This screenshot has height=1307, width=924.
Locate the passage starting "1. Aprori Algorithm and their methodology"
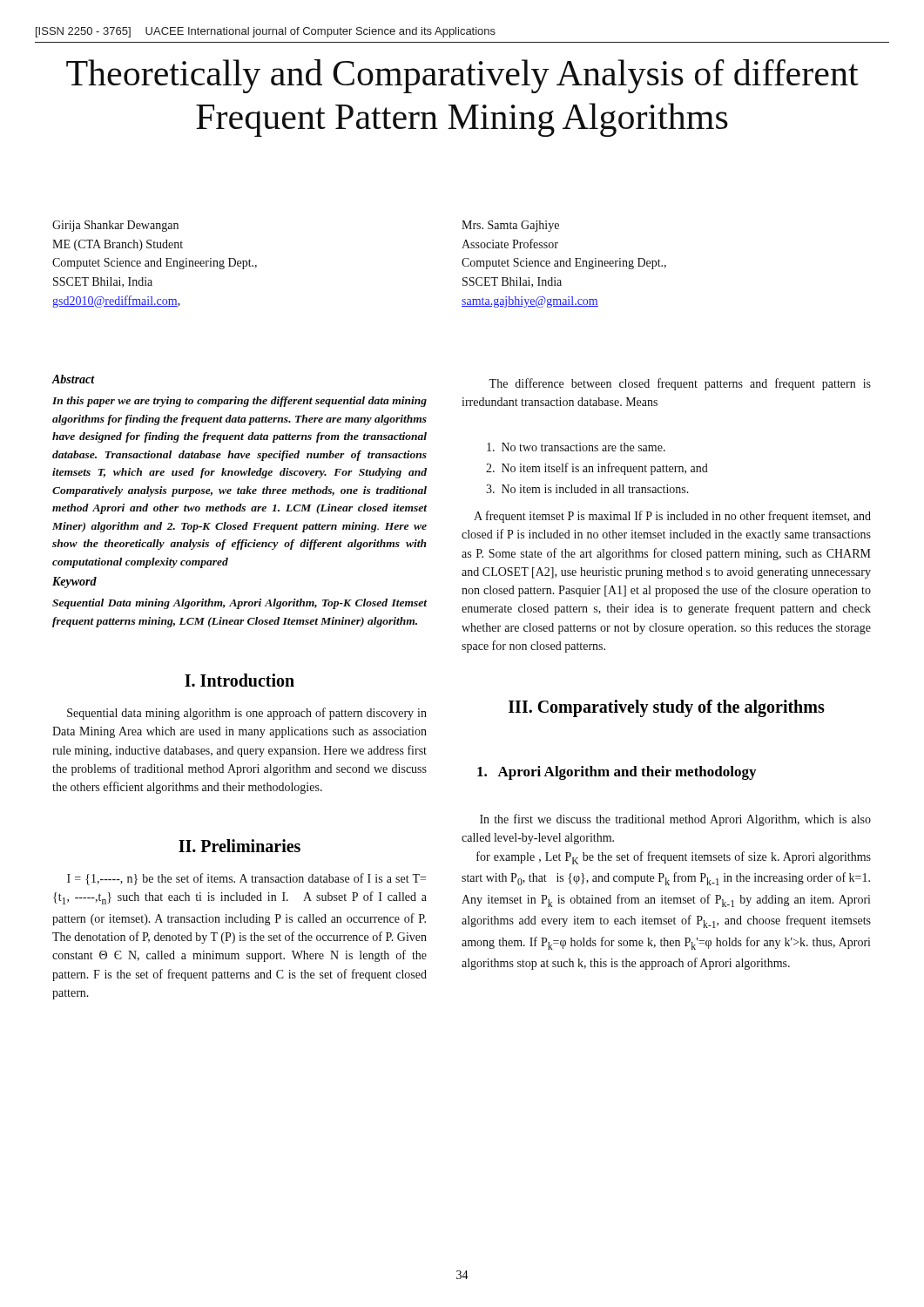pyautogui.click(x=609, y=772)
